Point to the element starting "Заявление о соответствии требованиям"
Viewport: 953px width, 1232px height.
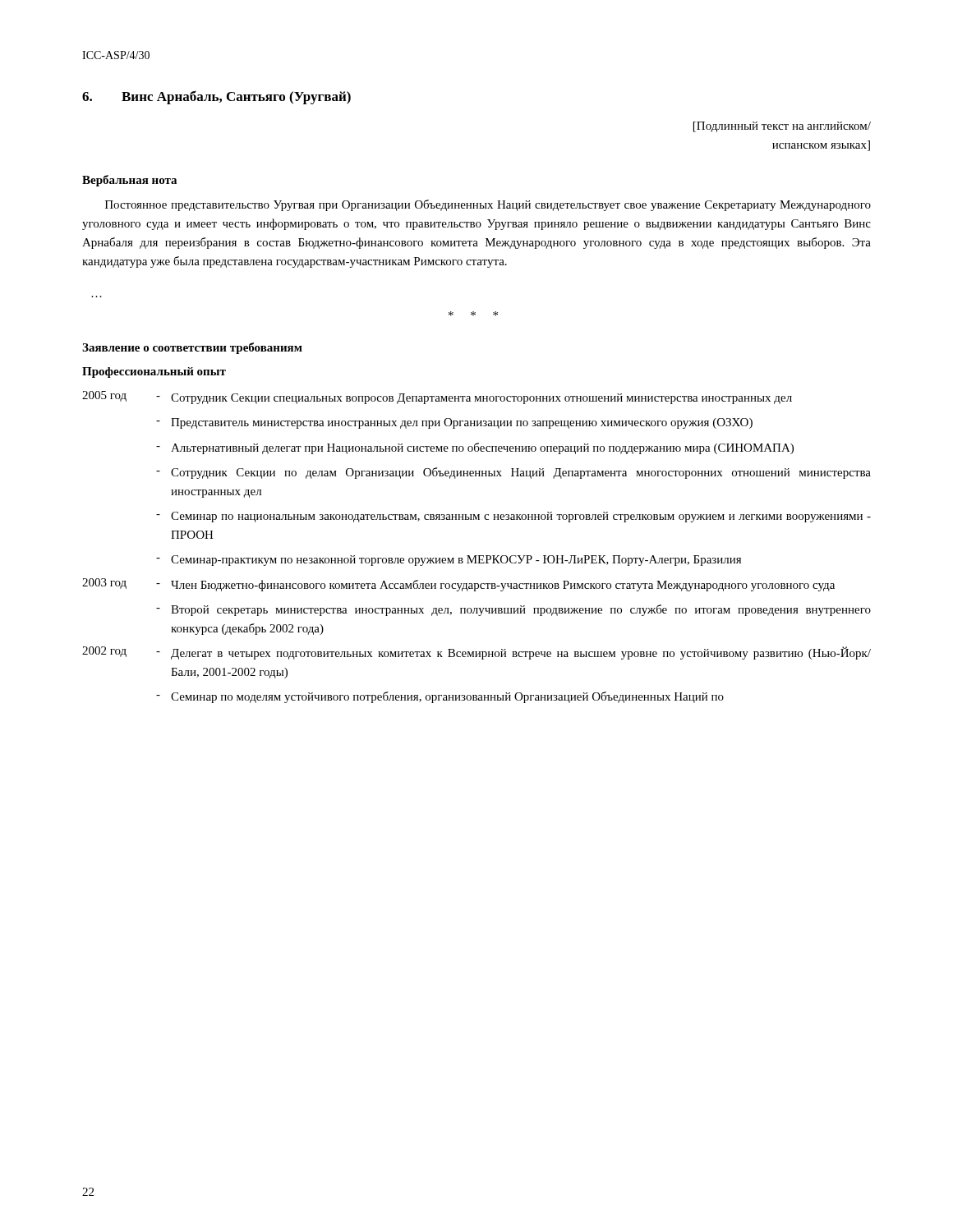point(192,347)
